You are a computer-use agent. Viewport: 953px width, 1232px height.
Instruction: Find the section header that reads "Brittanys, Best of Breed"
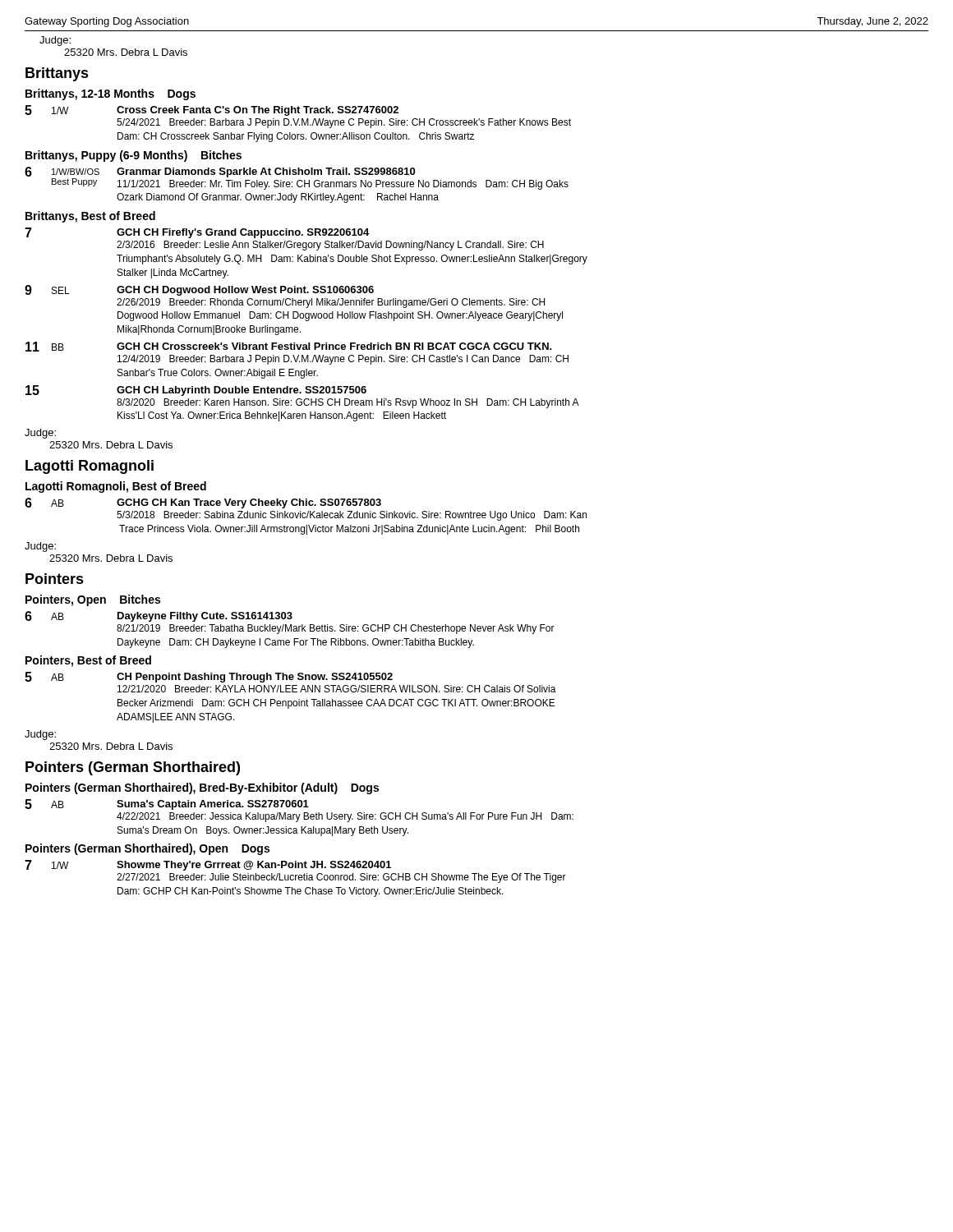click(x=90, y=216)
